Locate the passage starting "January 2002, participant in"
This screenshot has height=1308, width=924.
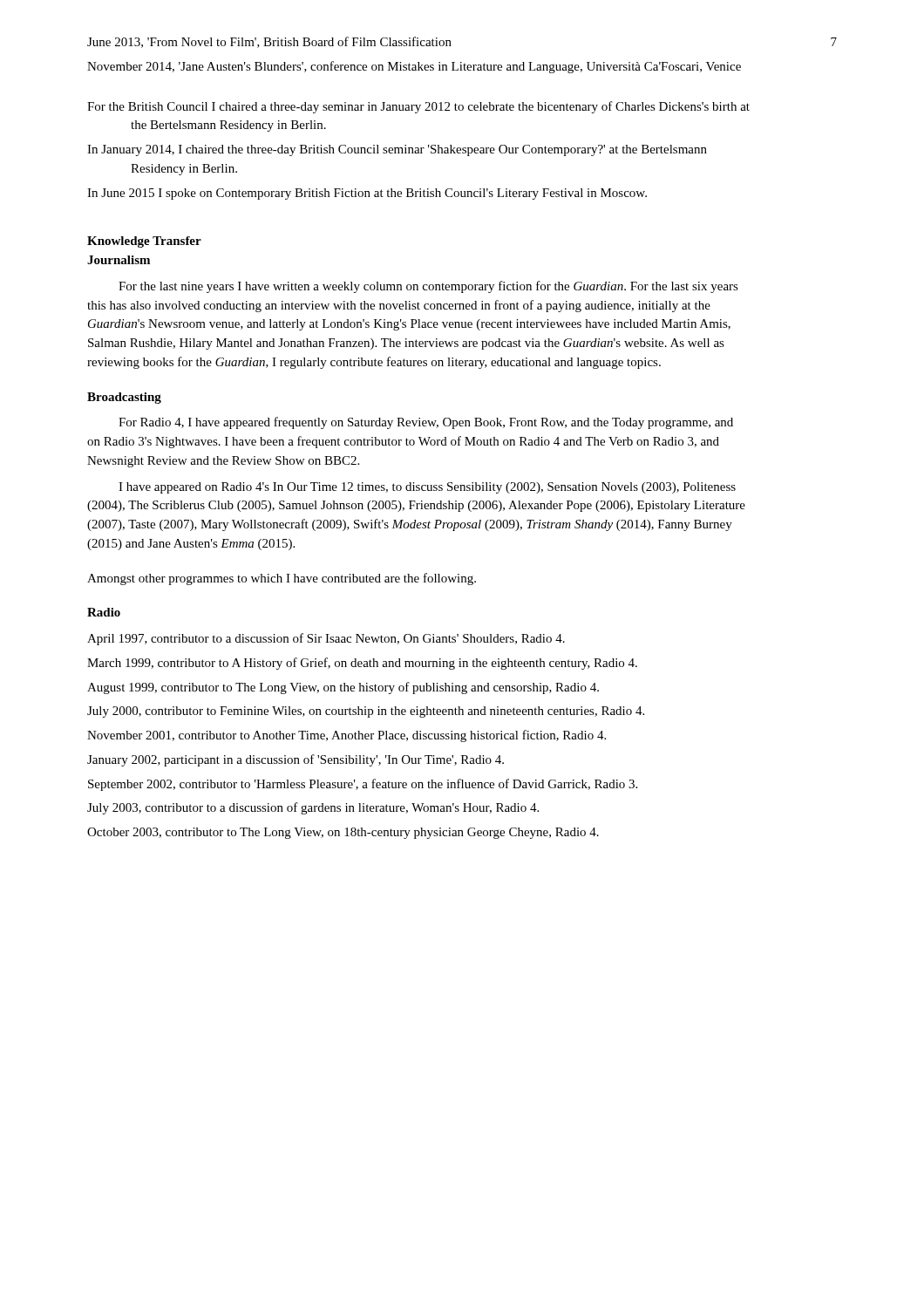click(x=418, y=760)
